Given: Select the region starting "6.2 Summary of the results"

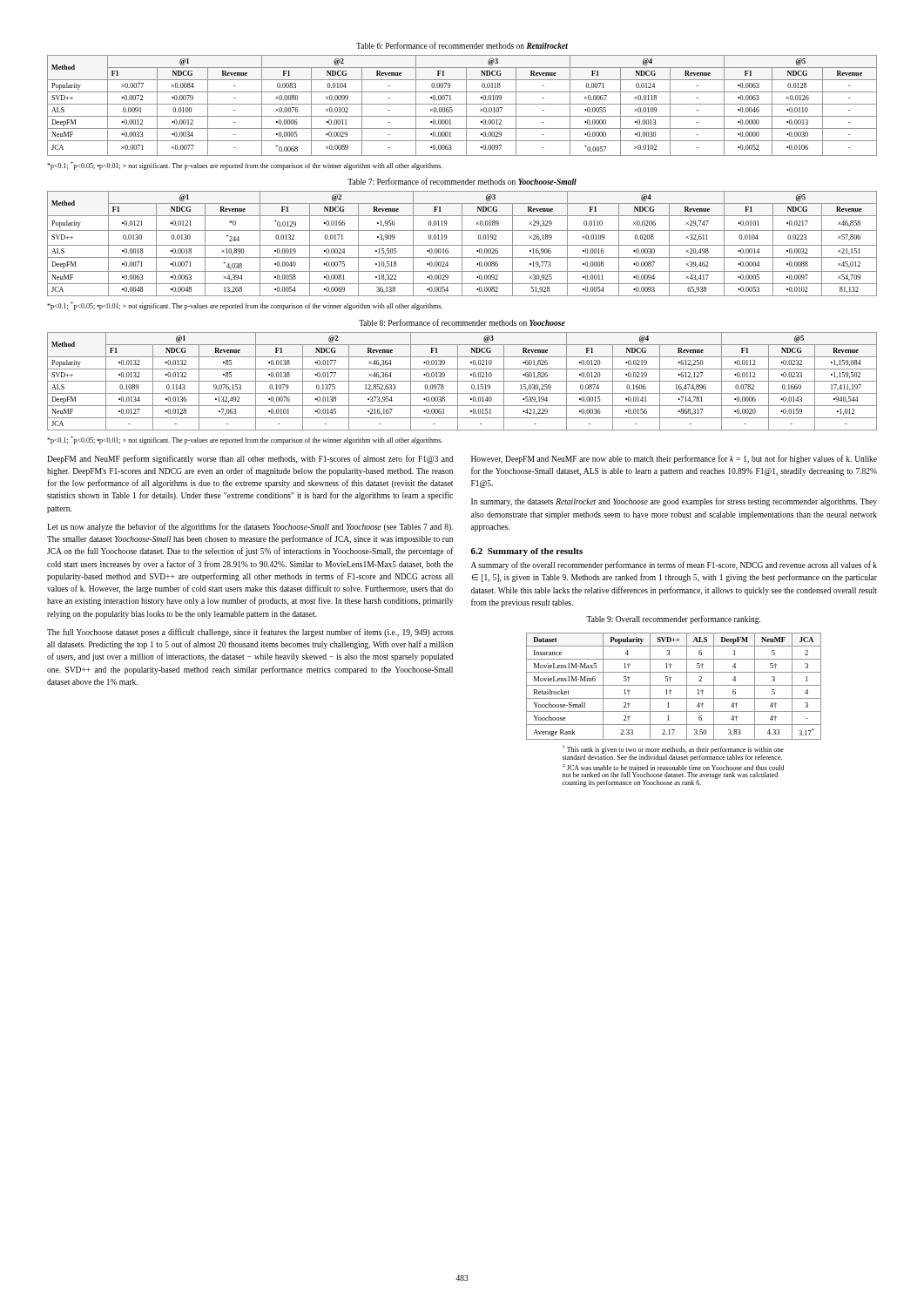Looking at the screenshot, I should (x=527, y=551).
